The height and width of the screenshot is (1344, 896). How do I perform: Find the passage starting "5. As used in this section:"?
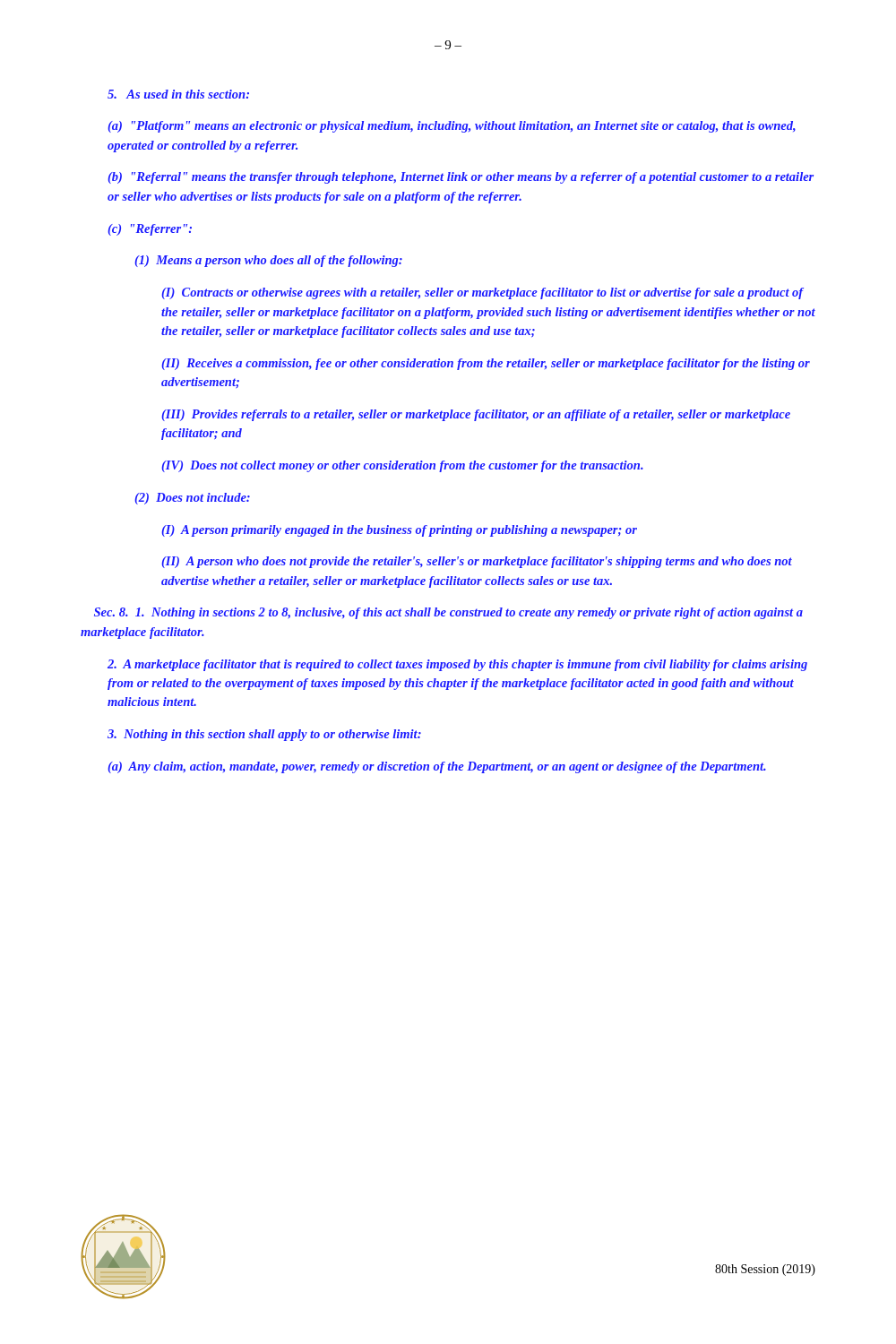coord(178,94)
